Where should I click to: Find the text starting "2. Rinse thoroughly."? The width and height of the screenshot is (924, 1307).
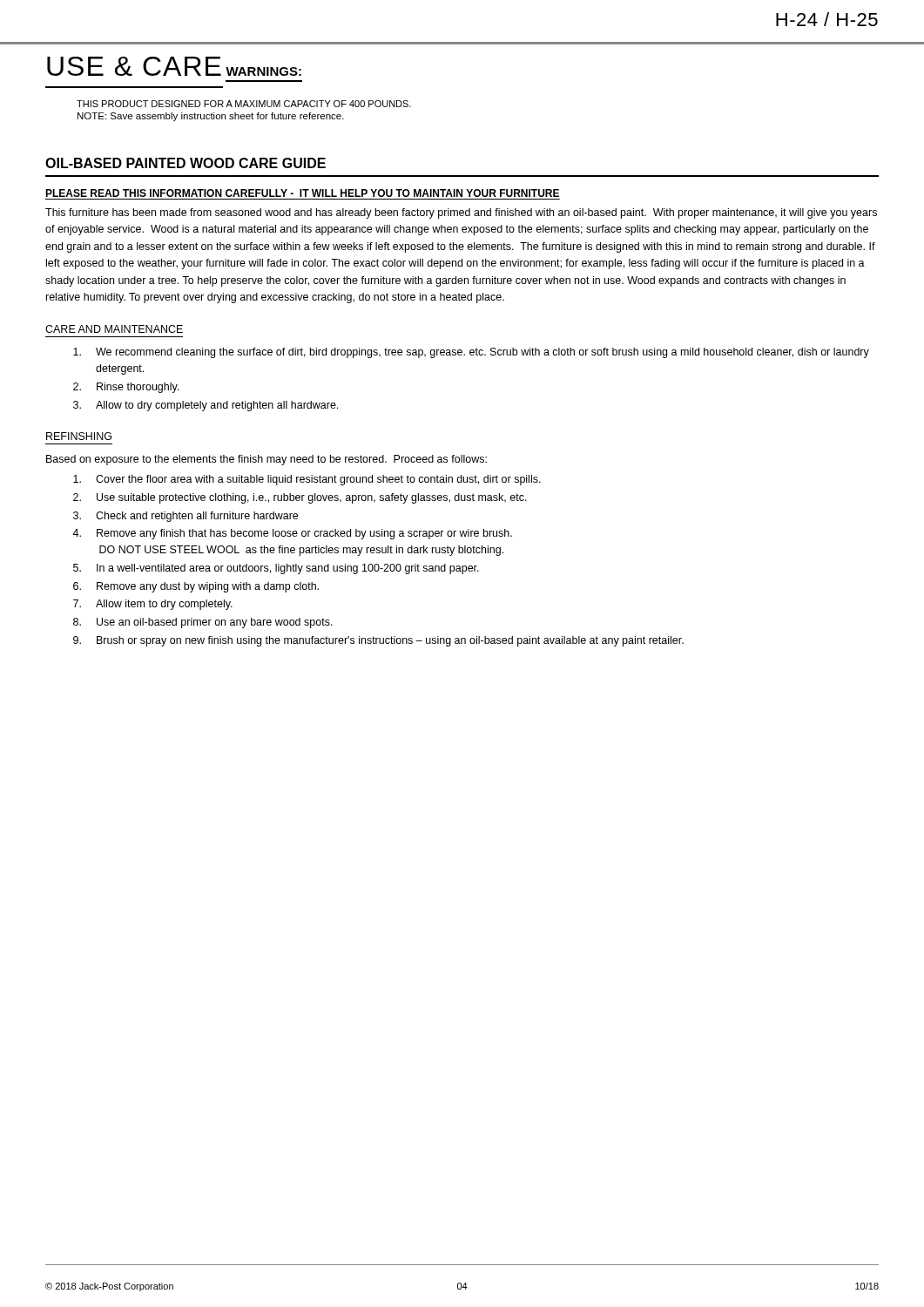coord(126,388)
